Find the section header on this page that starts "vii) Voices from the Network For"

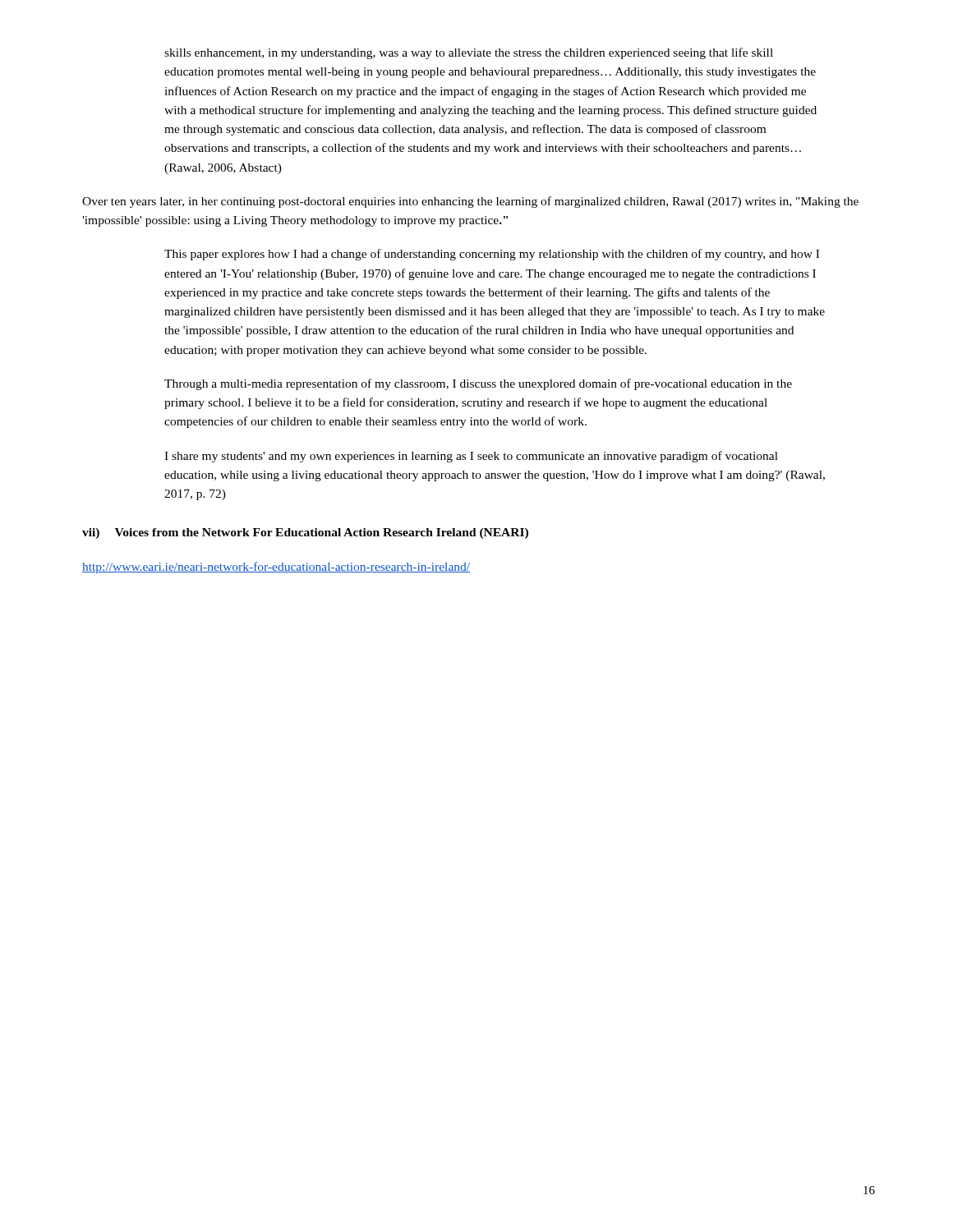(305, 532)
